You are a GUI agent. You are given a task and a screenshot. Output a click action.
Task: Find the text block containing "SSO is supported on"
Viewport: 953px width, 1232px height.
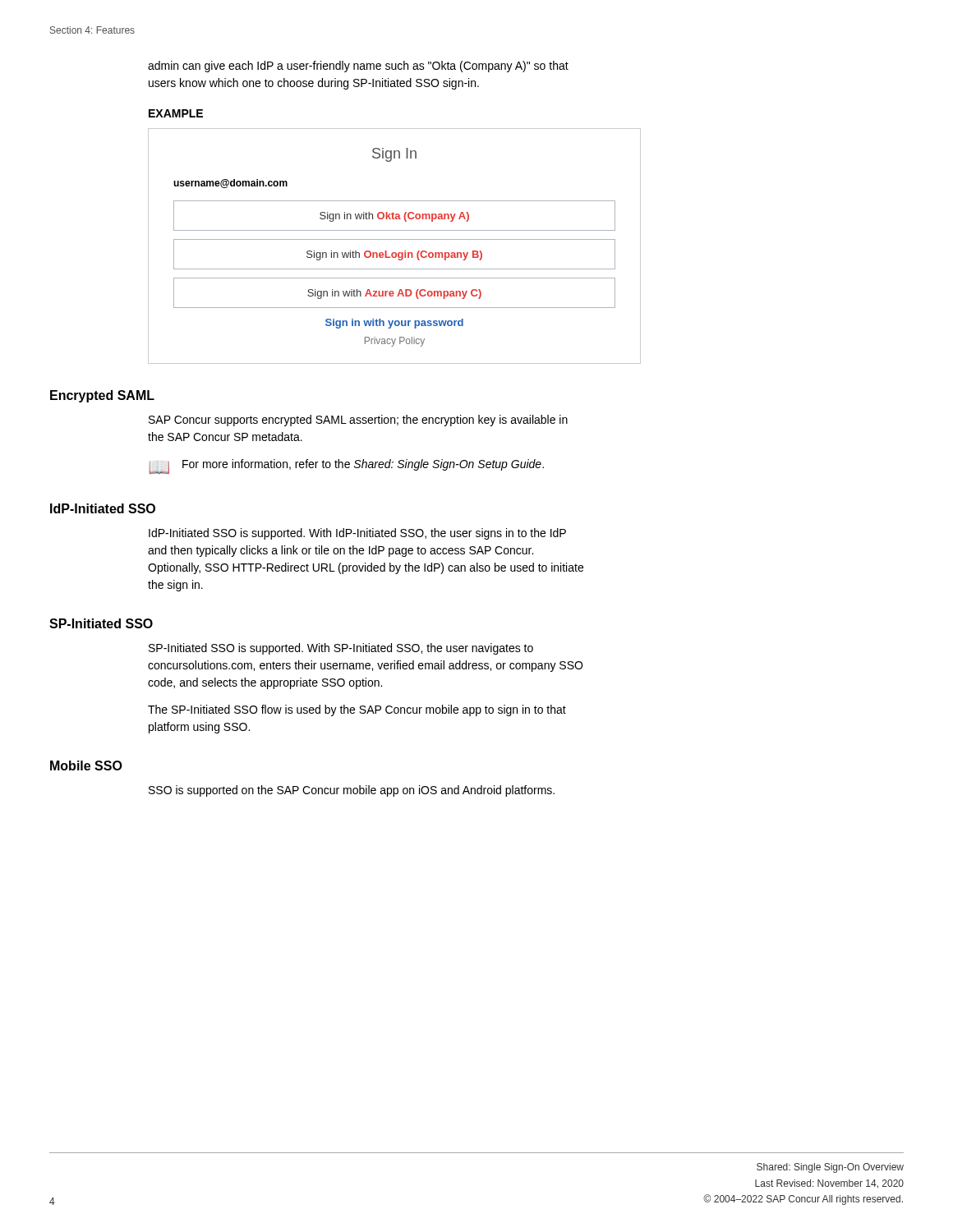click(352, 790)
